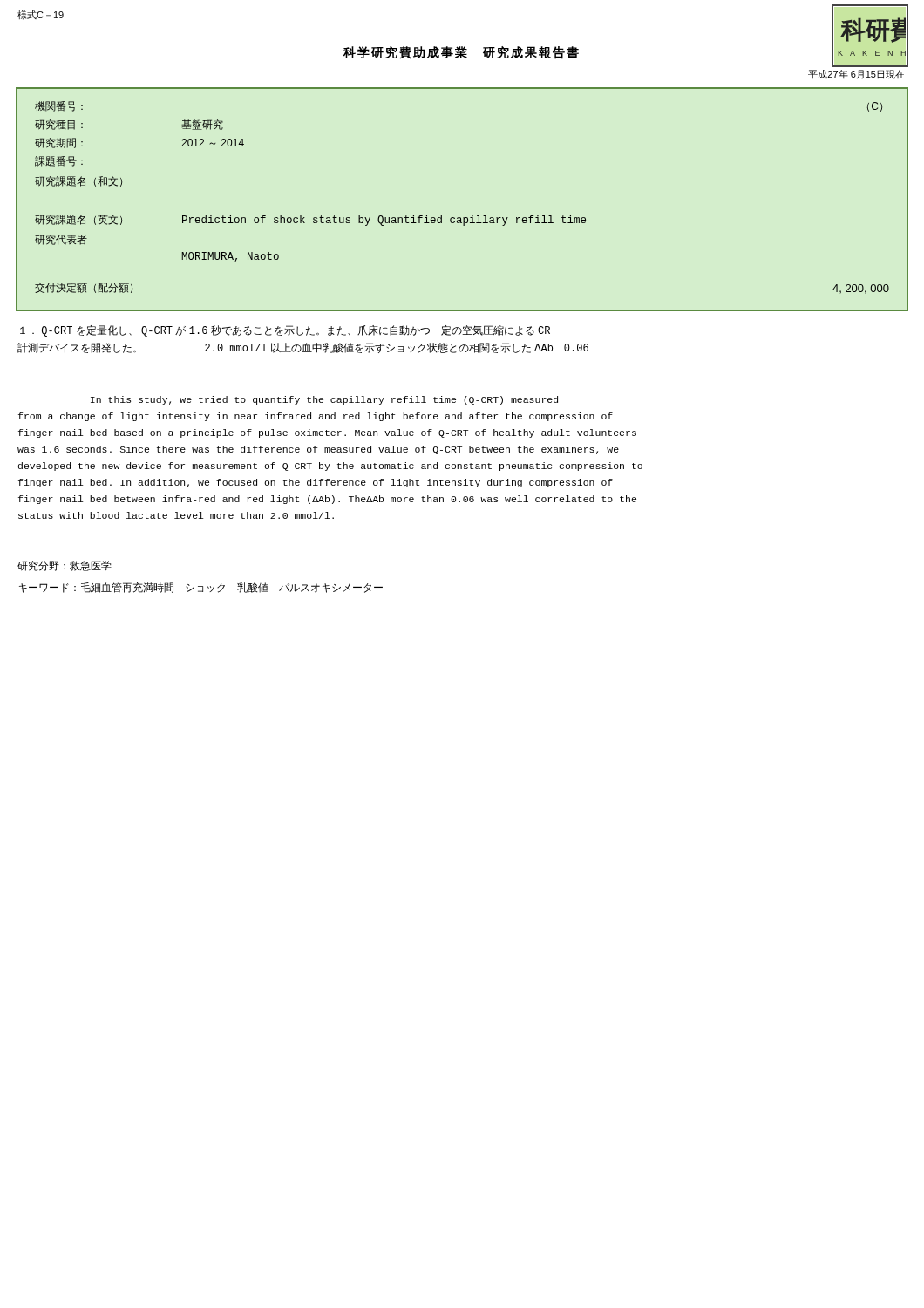Find the table that mentions "MORIMURA, Naoto"
Image resolution: width=924 pixels, height=1308 pixels.
pyautogui.click(x=462, y=199)
